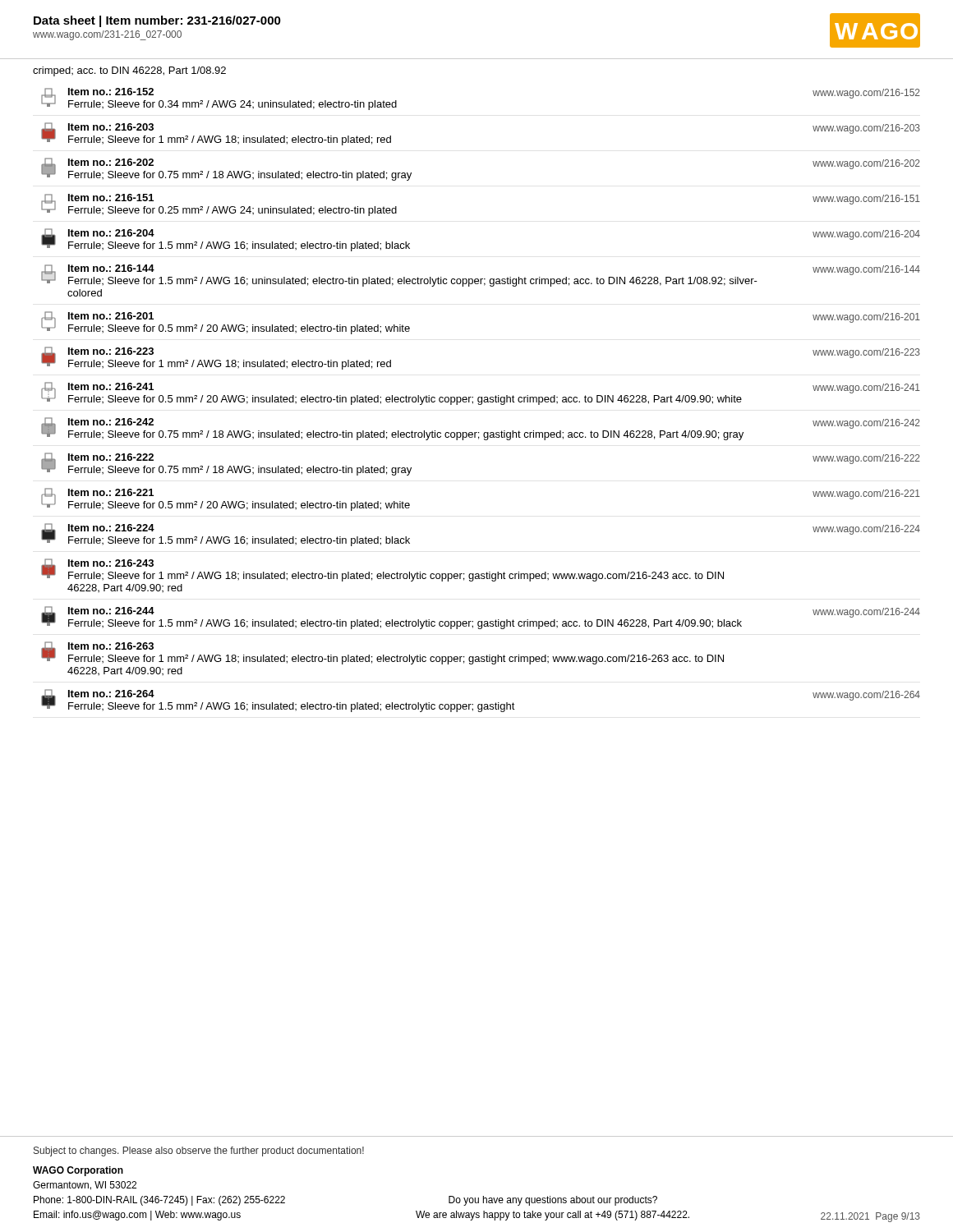Locate the footnote that reads "Subject to changes. Please also observe the further"

199,1151
